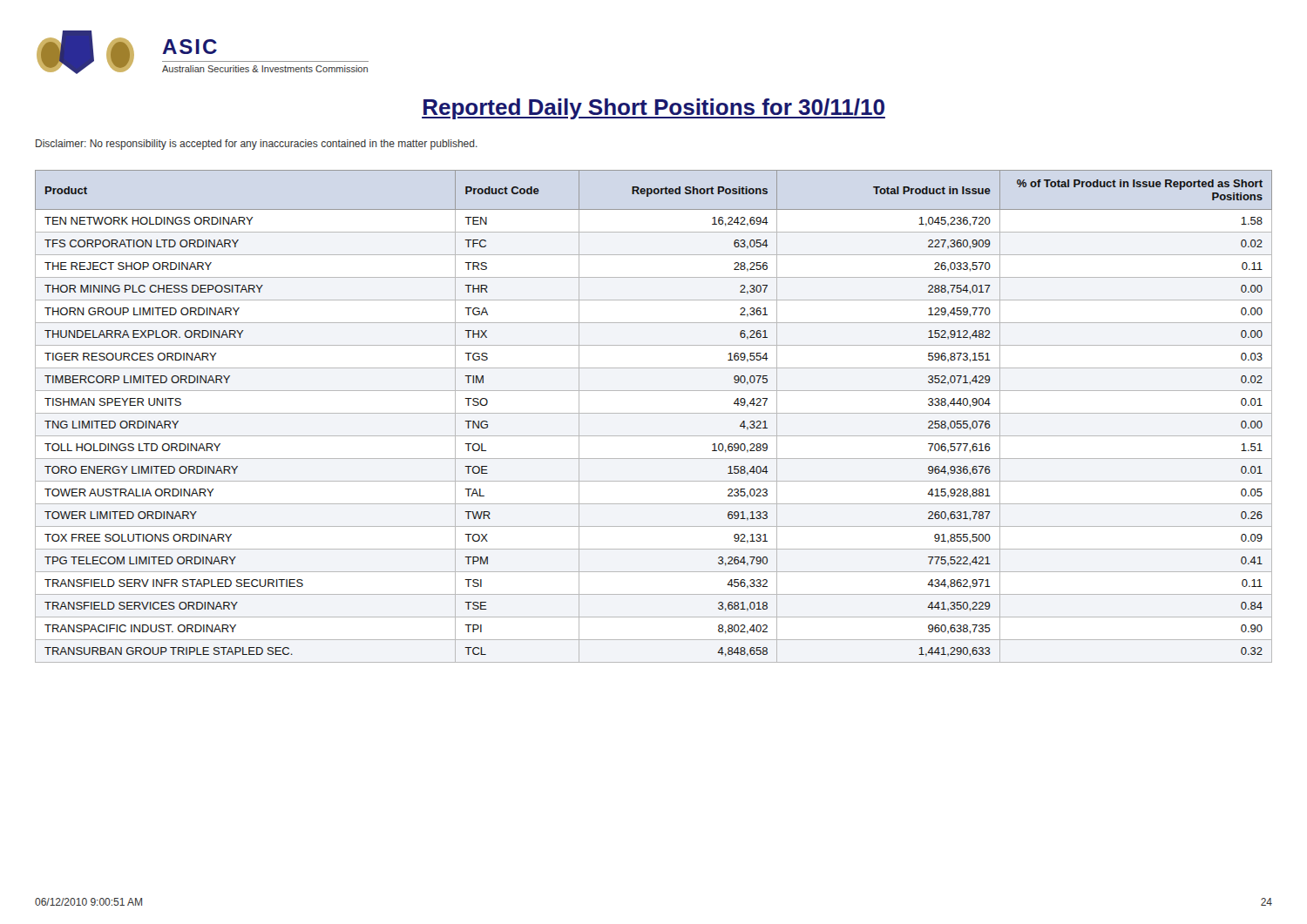Locate the block starting "Disclaimer: No responsibility is accepted for"

pos(256,144)
